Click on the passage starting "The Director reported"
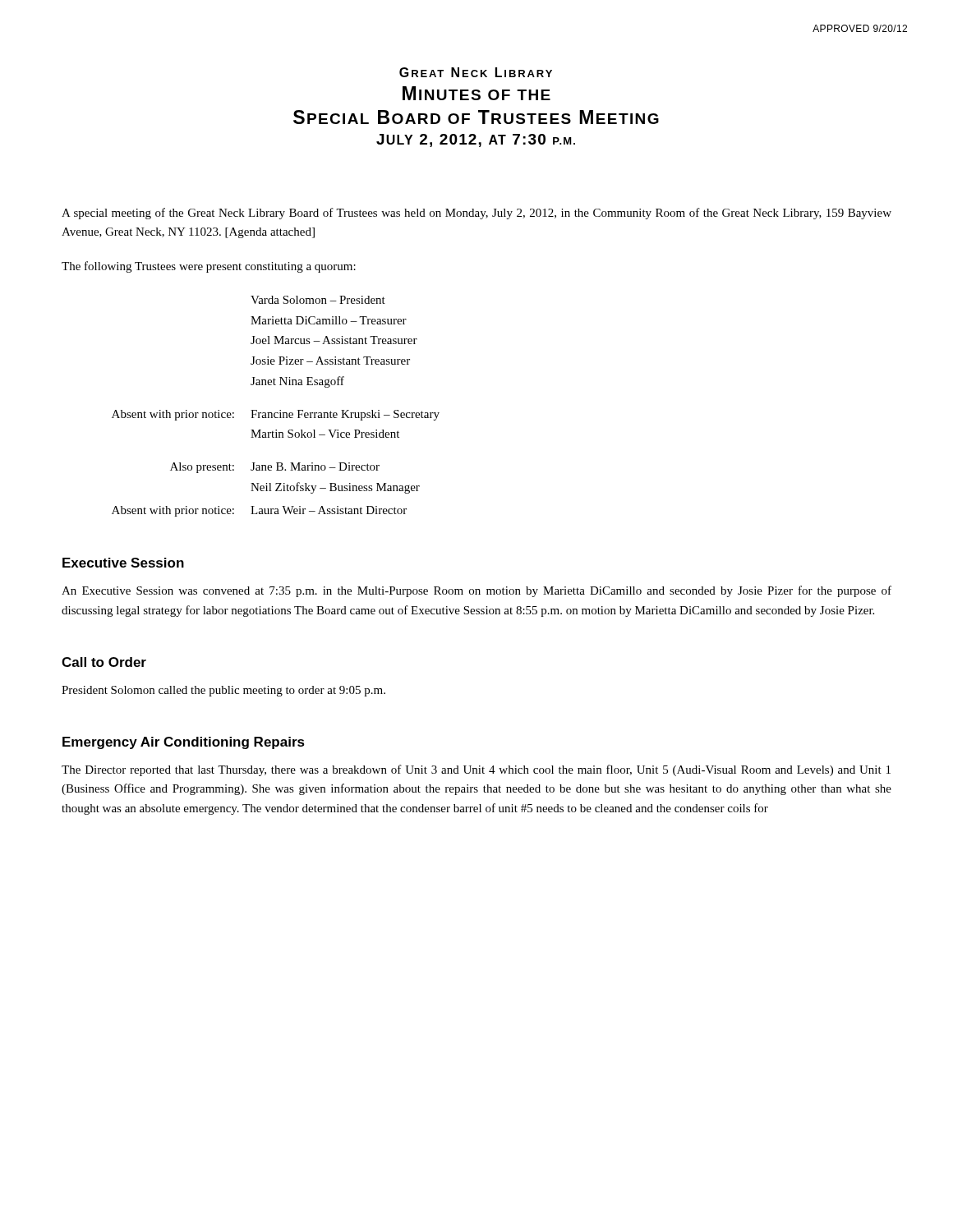Screen dimensions: 1232x953 pyautogui.click(x=476, y=789)
